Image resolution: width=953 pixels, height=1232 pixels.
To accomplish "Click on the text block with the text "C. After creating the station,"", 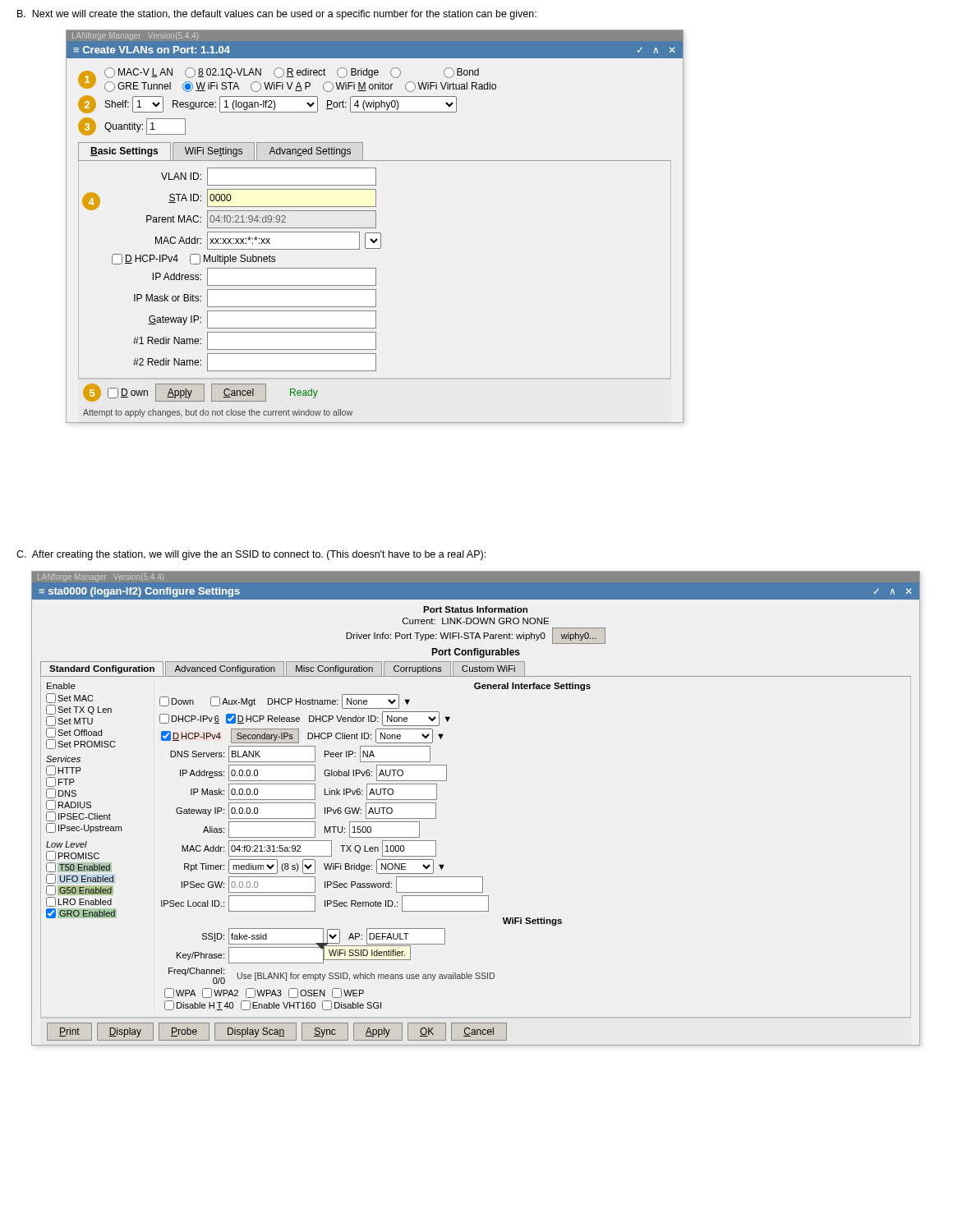I will click(251, 554).
